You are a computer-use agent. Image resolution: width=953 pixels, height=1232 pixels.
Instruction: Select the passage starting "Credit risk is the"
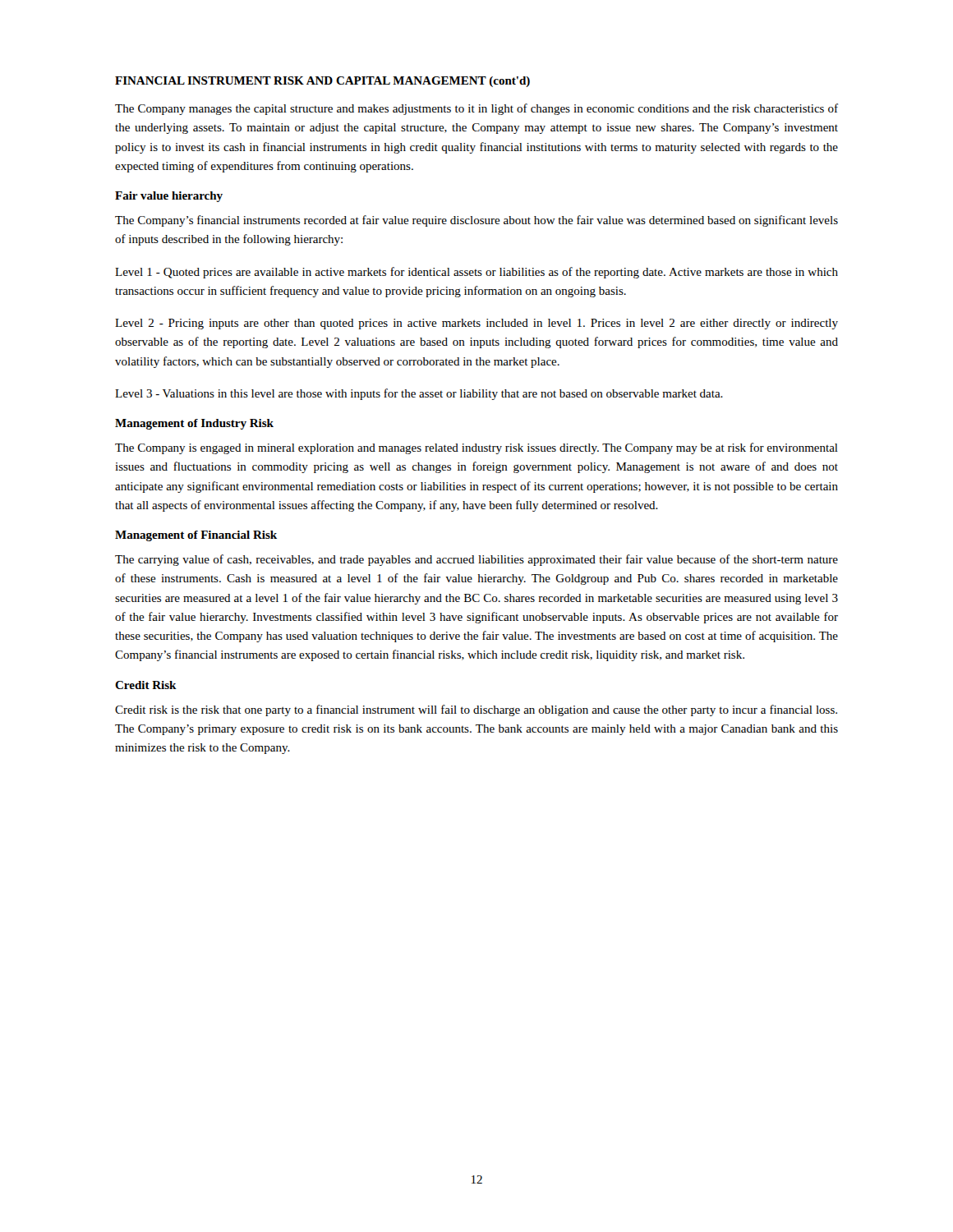point(476,728)
